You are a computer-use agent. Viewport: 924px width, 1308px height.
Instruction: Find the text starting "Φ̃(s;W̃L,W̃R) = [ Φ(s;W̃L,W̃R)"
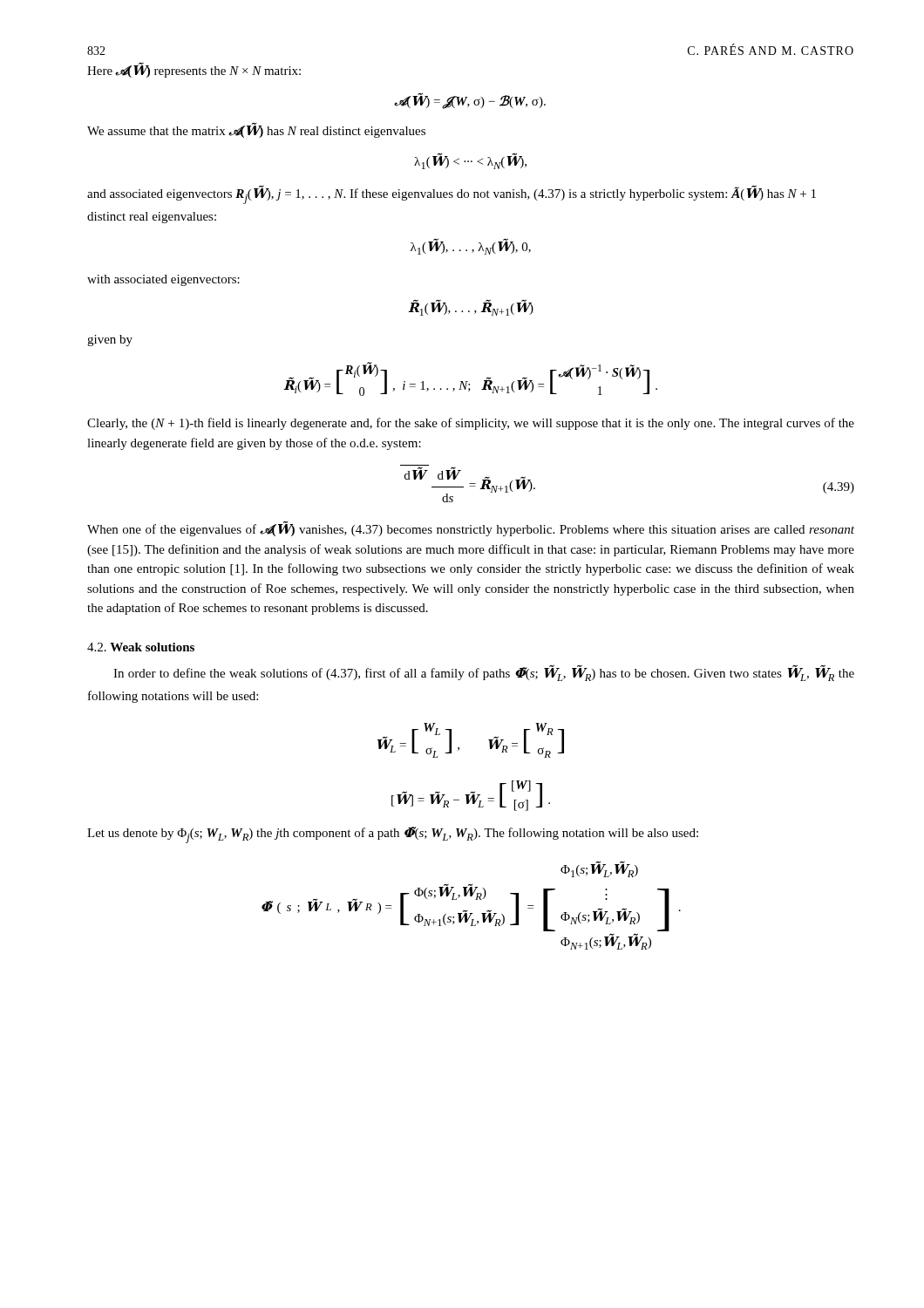[x=471, y=907]
